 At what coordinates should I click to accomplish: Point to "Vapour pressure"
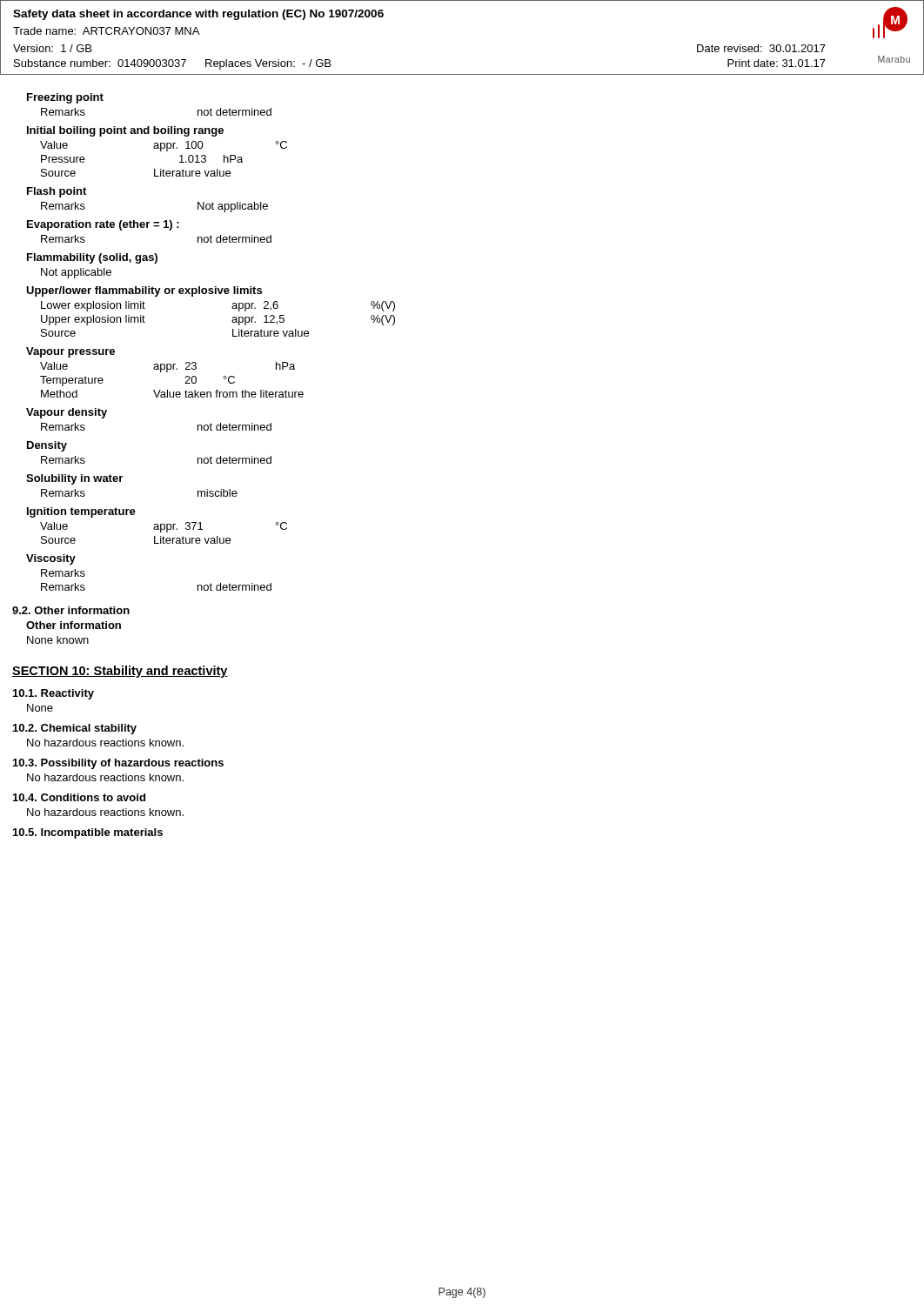71,351
